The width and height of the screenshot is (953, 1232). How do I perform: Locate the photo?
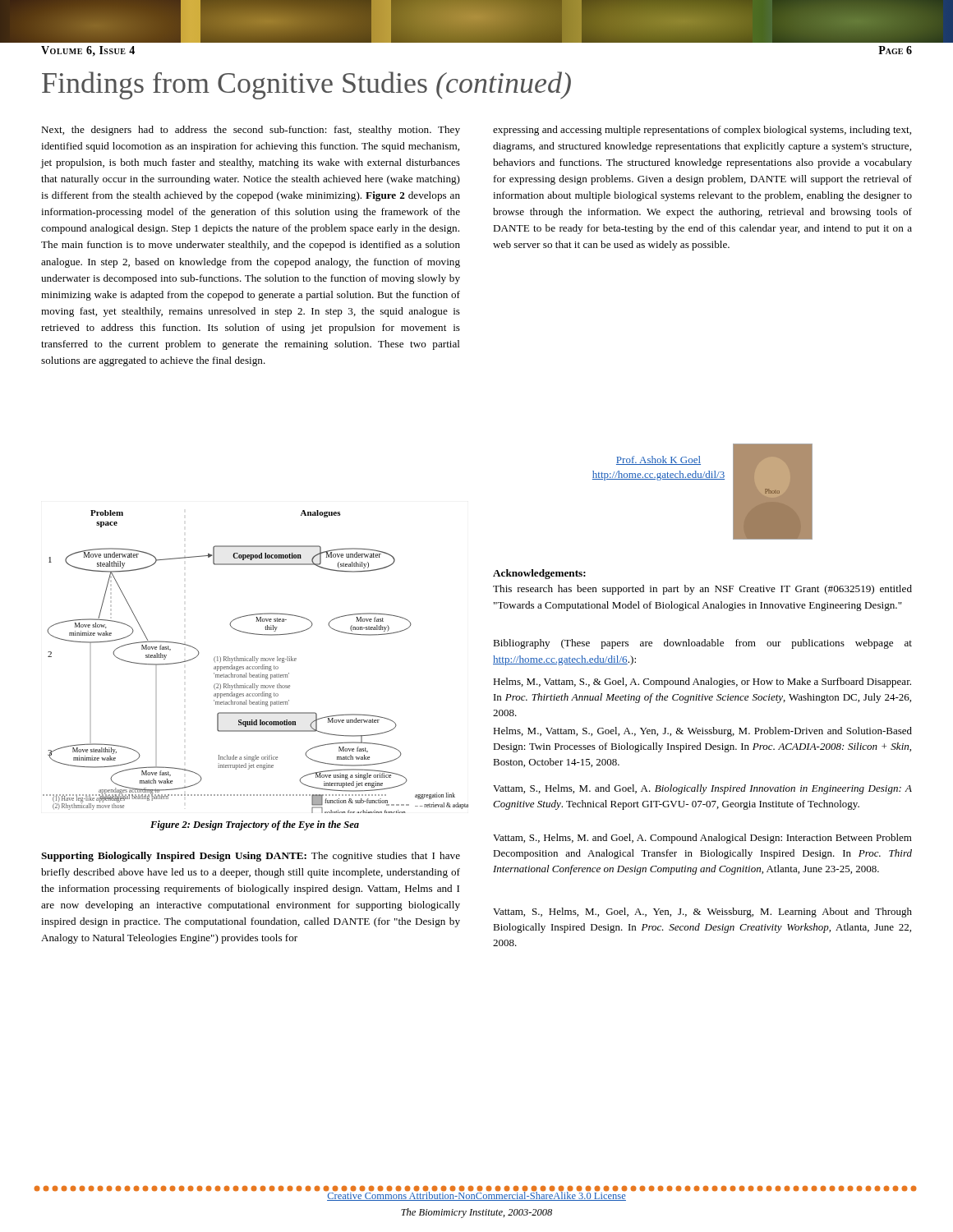pos(773,492)
